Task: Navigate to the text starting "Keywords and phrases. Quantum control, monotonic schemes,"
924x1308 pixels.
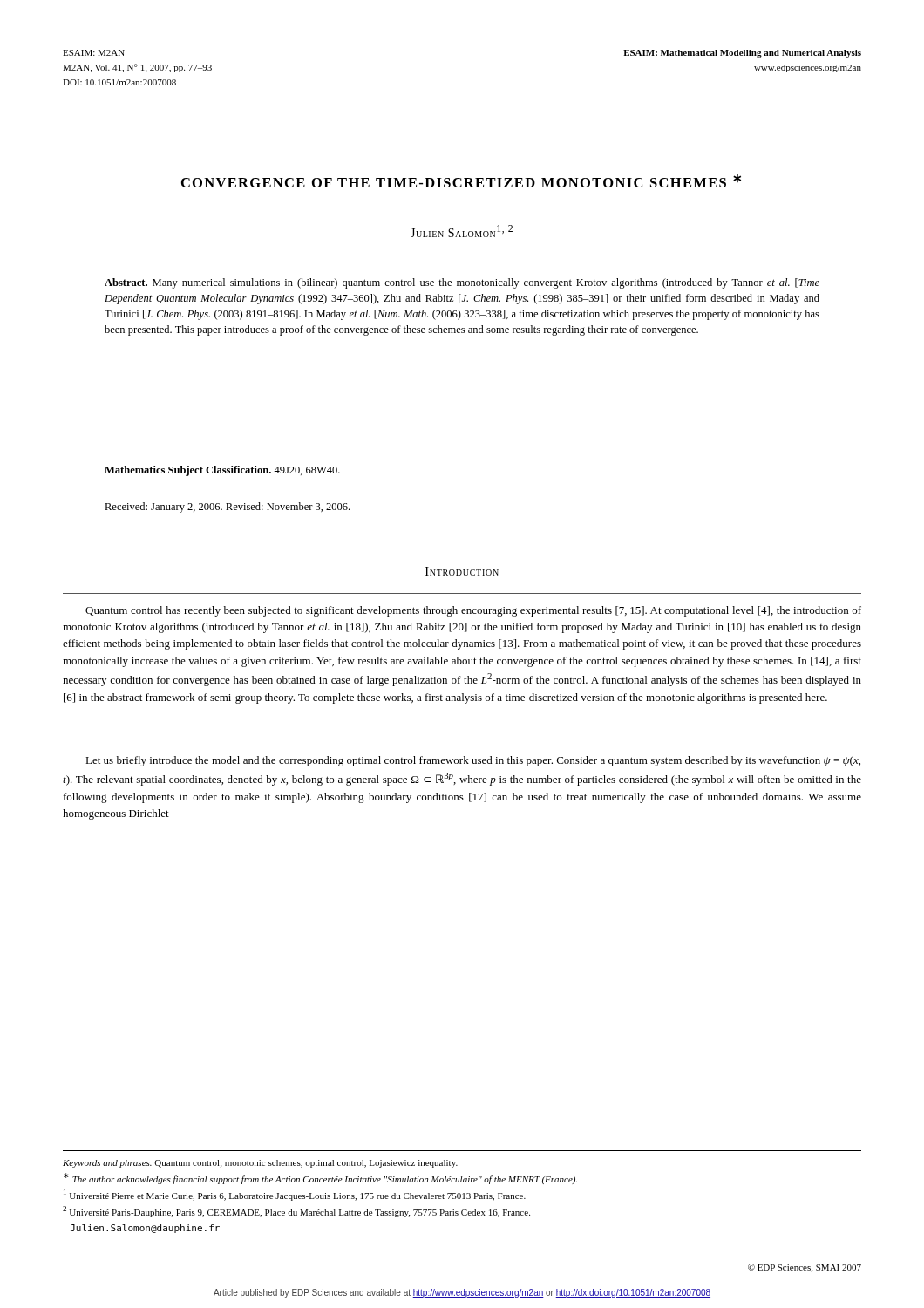Action: [462, 1195]
